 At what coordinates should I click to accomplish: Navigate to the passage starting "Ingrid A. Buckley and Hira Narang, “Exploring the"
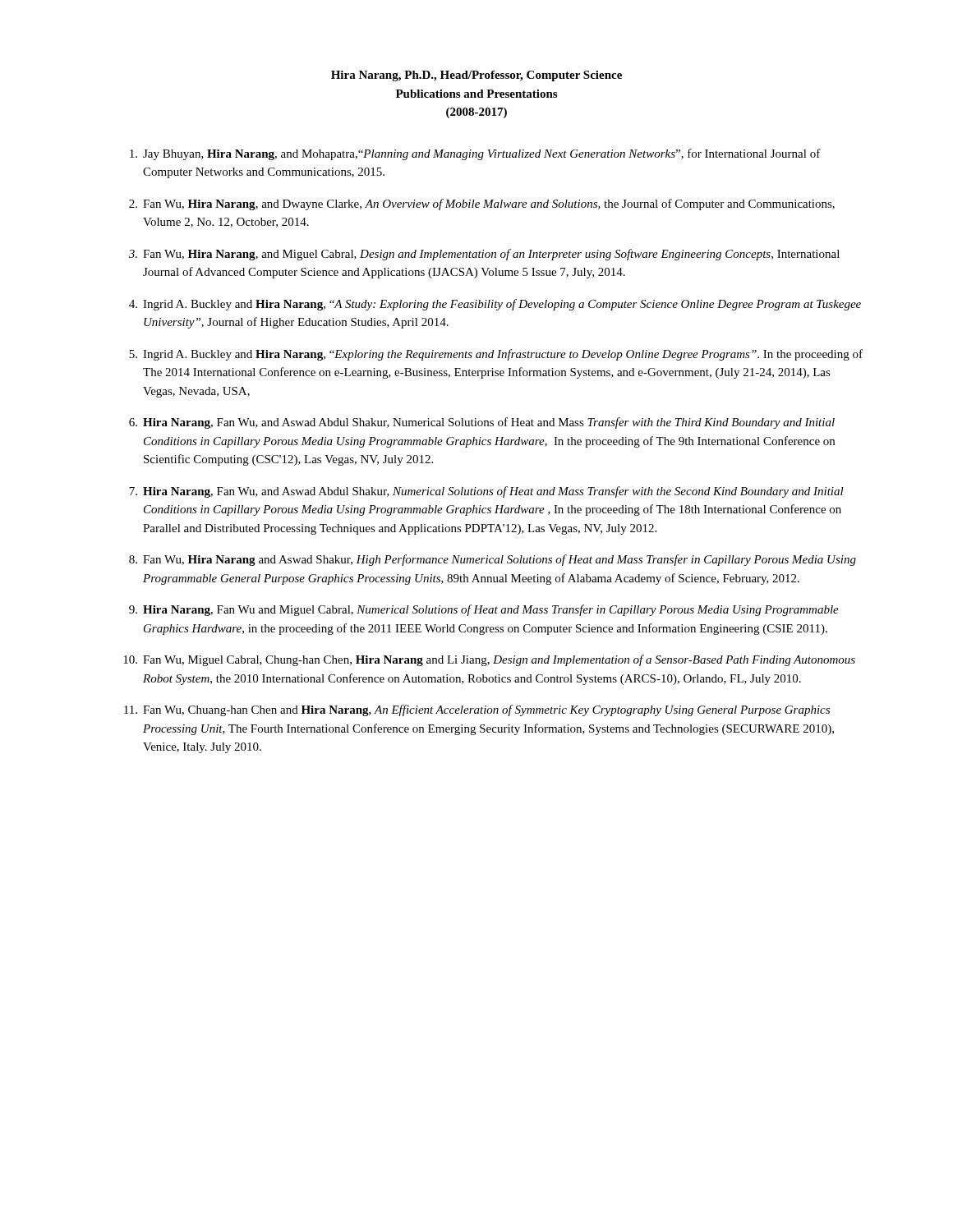click(503, 372)
